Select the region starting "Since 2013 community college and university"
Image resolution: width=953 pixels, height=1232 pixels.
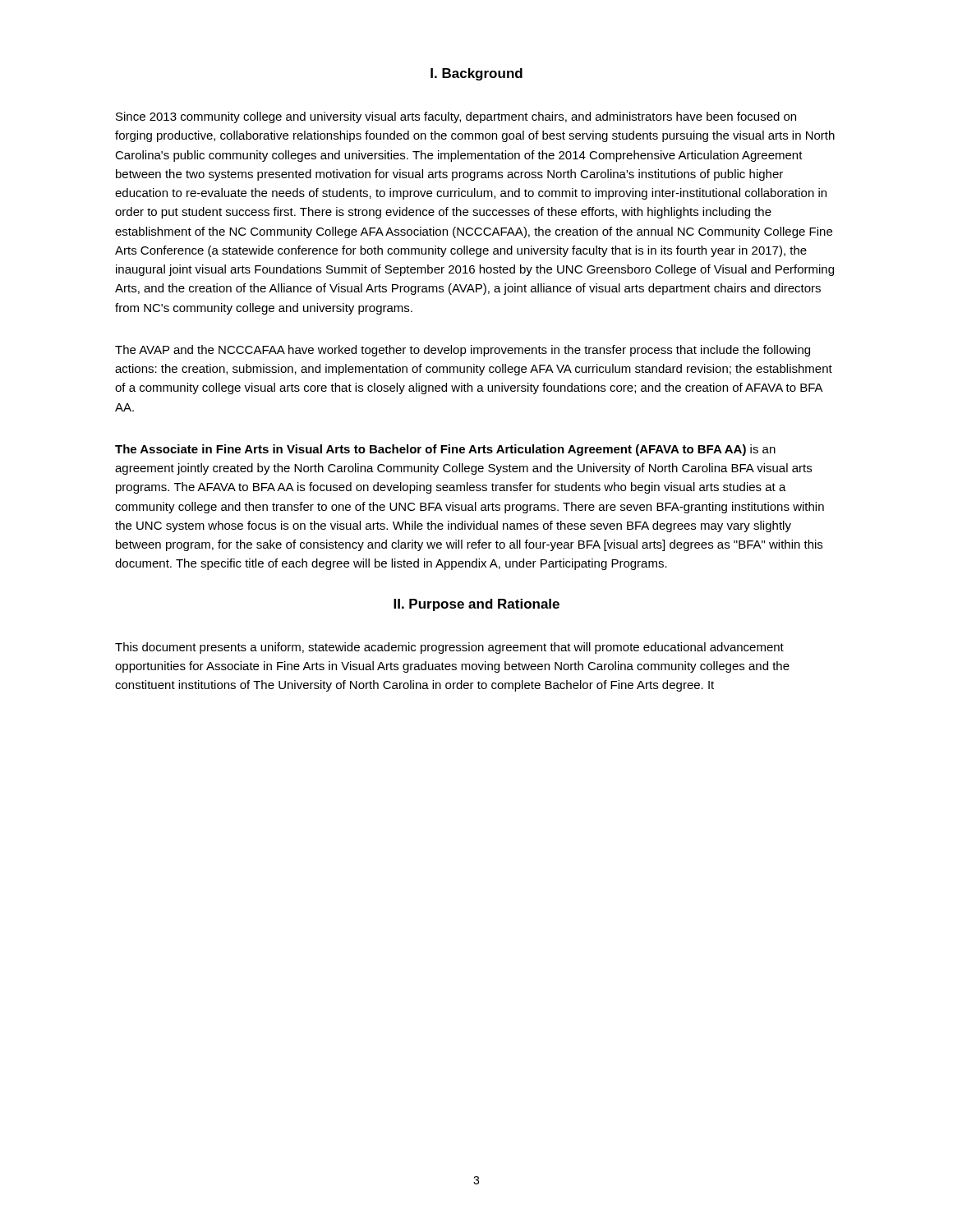pos(475,212)
